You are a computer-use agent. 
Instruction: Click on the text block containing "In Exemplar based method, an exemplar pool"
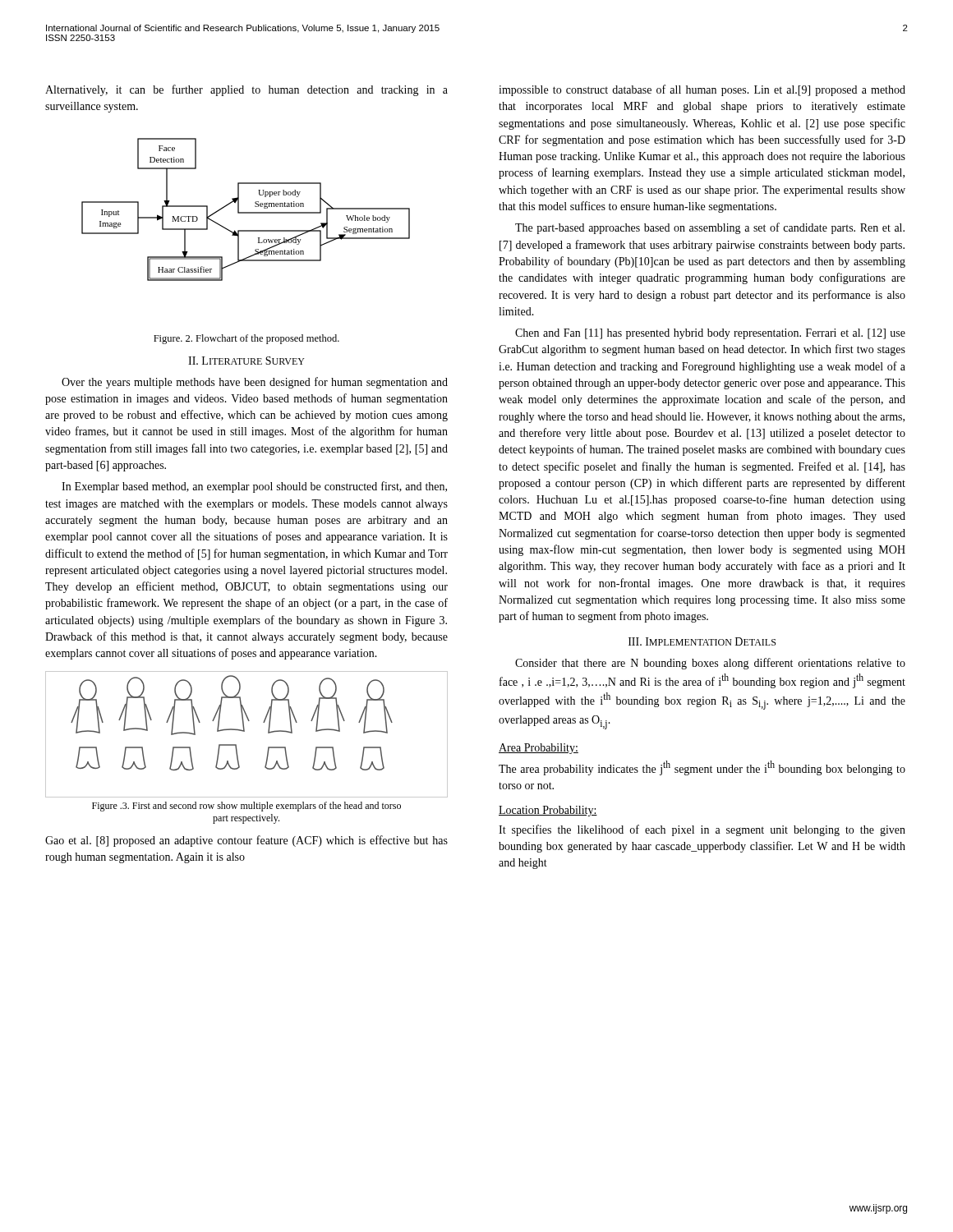(246, 571)
